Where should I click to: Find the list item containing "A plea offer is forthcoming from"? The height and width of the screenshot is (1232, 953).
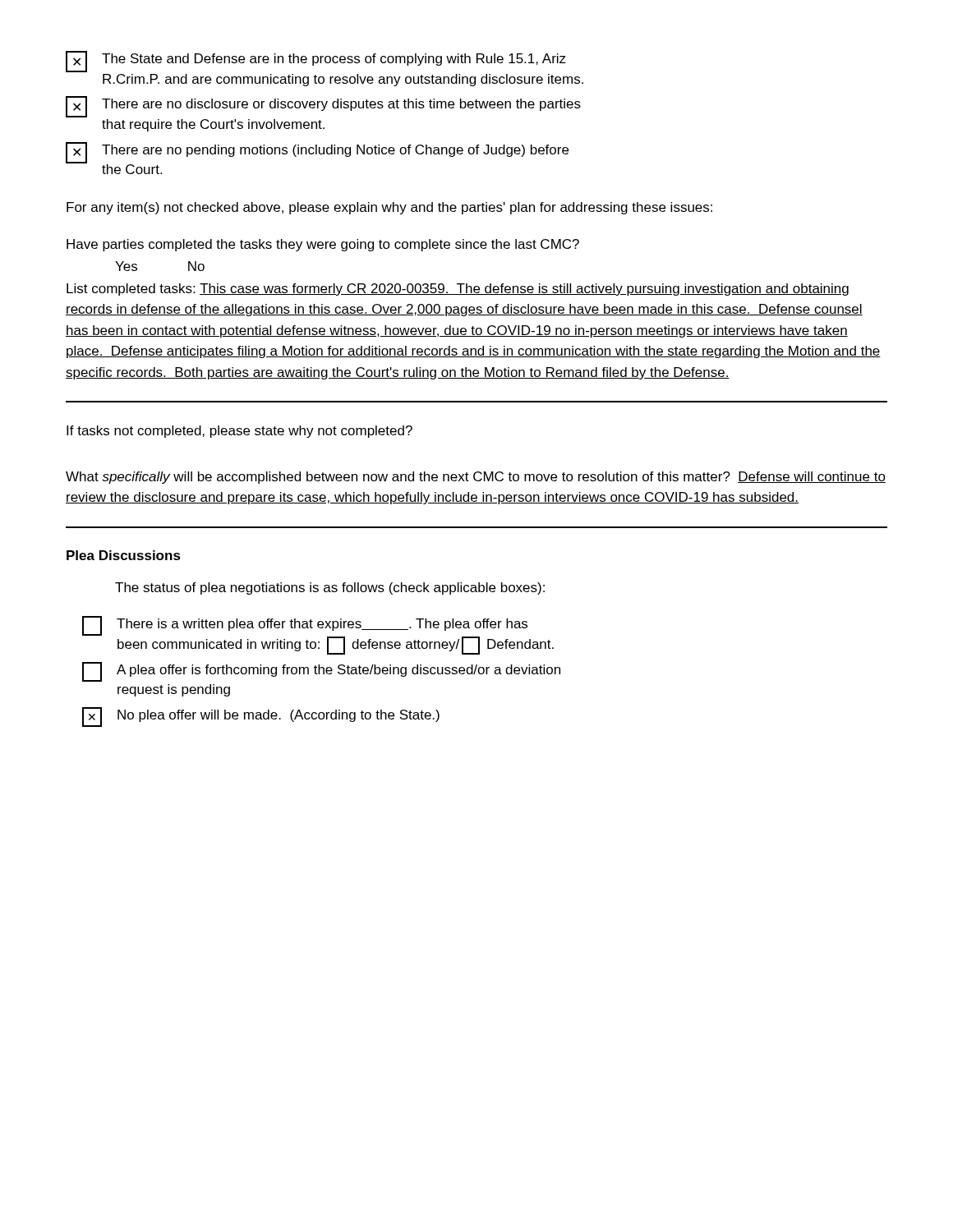pos(322,680)
